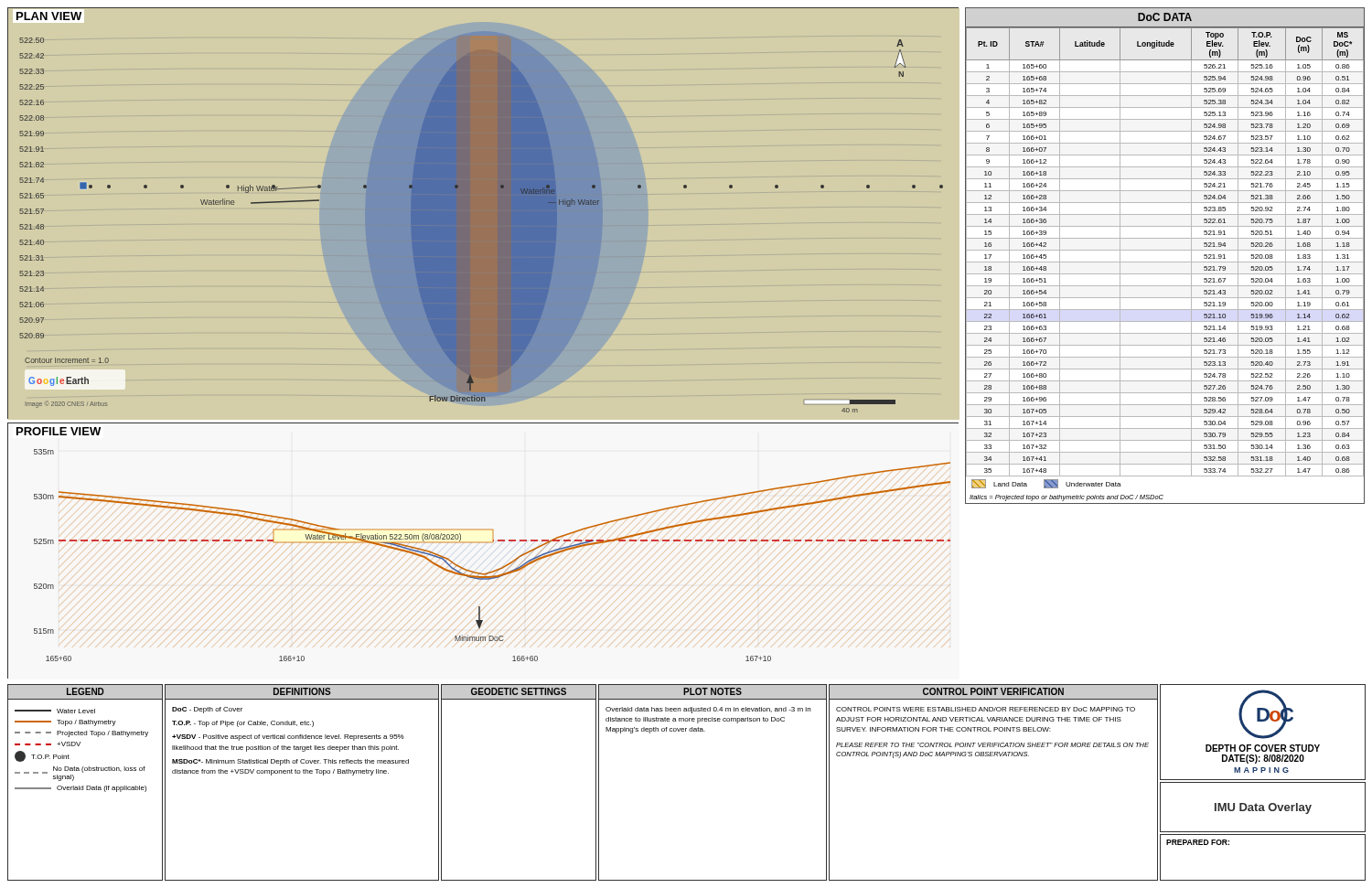Find the text that says "IMU Data Overlay"
1372x888 pixels.
(x=1263, y=807)
